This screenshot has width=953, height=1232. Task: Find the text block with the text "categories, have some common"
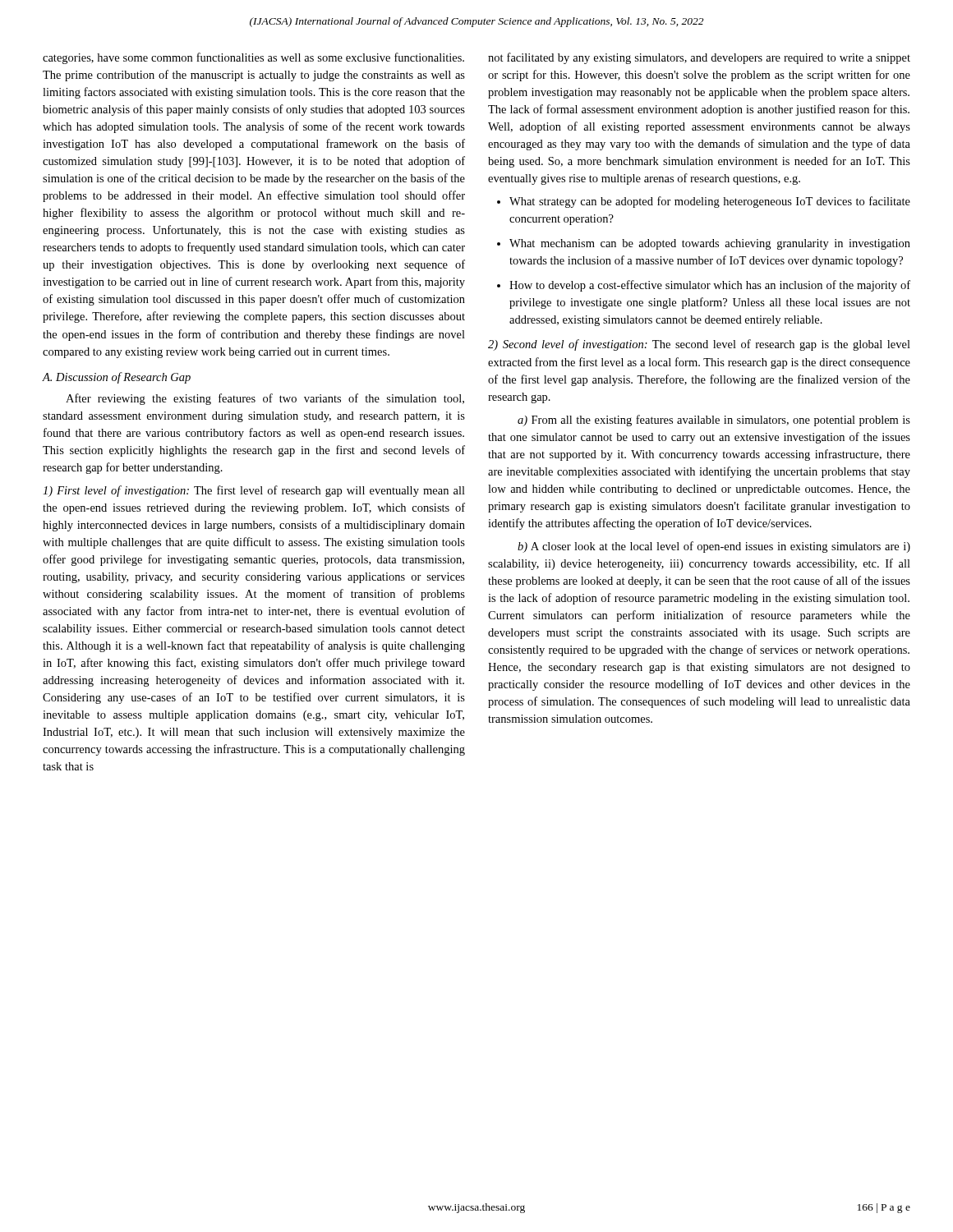coord(254,205)
